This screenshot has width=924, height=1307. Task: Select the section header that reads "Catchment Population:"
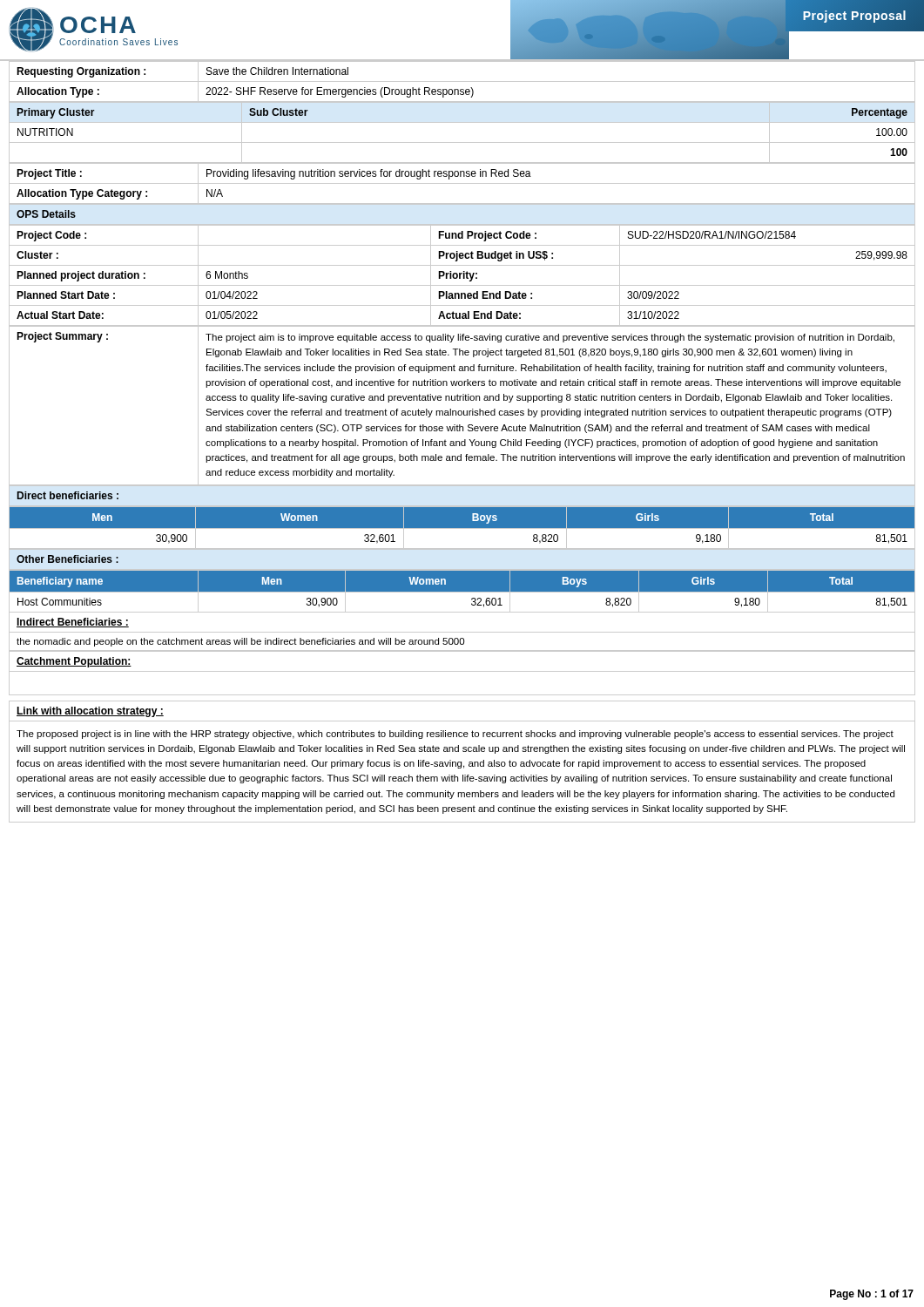click(462, 661)
